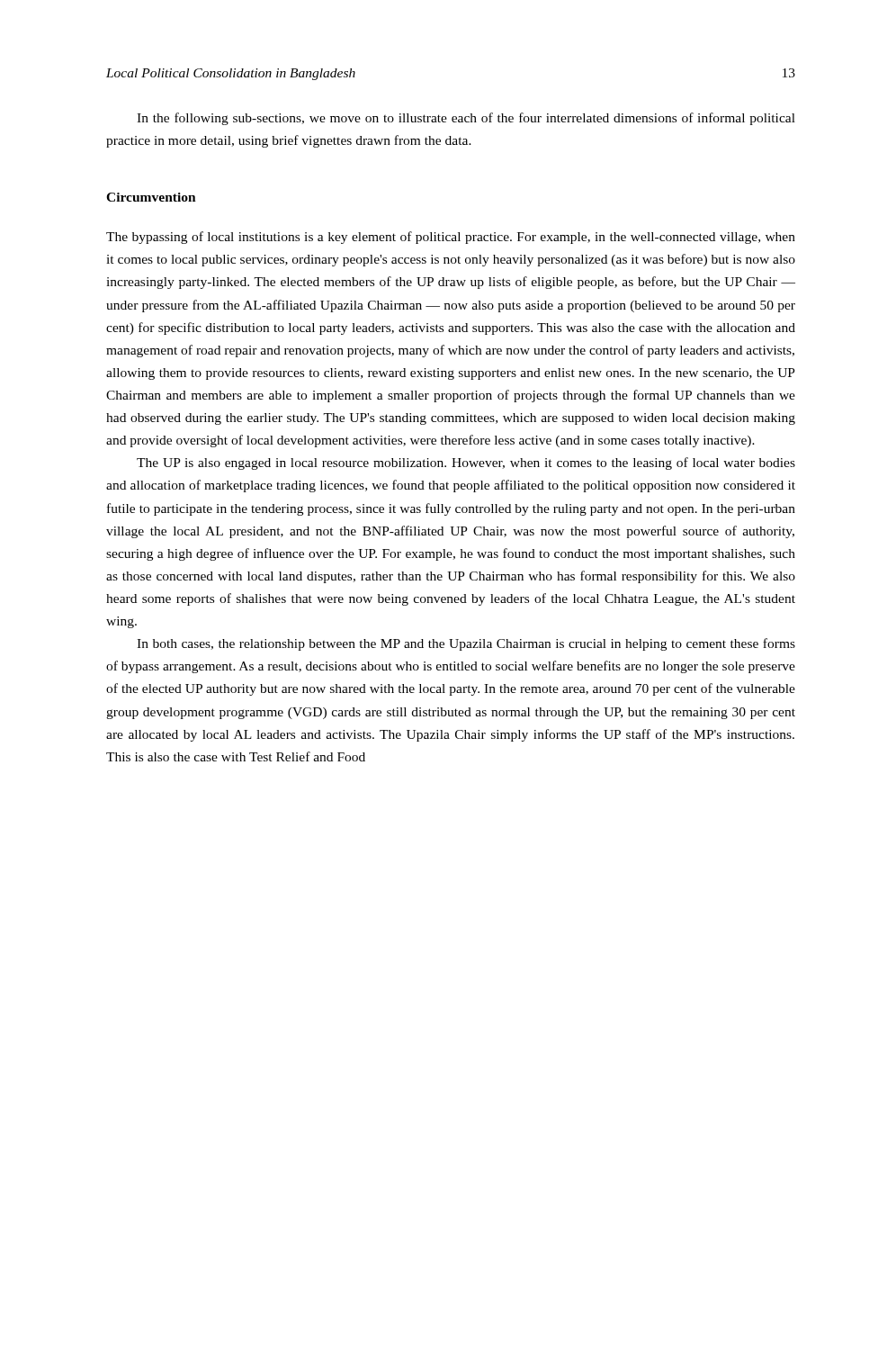This screenshot has width=896, height=1350.
Task: Click on the region starting "In the following sub-sections,"
Action: (x=451, y=129)
